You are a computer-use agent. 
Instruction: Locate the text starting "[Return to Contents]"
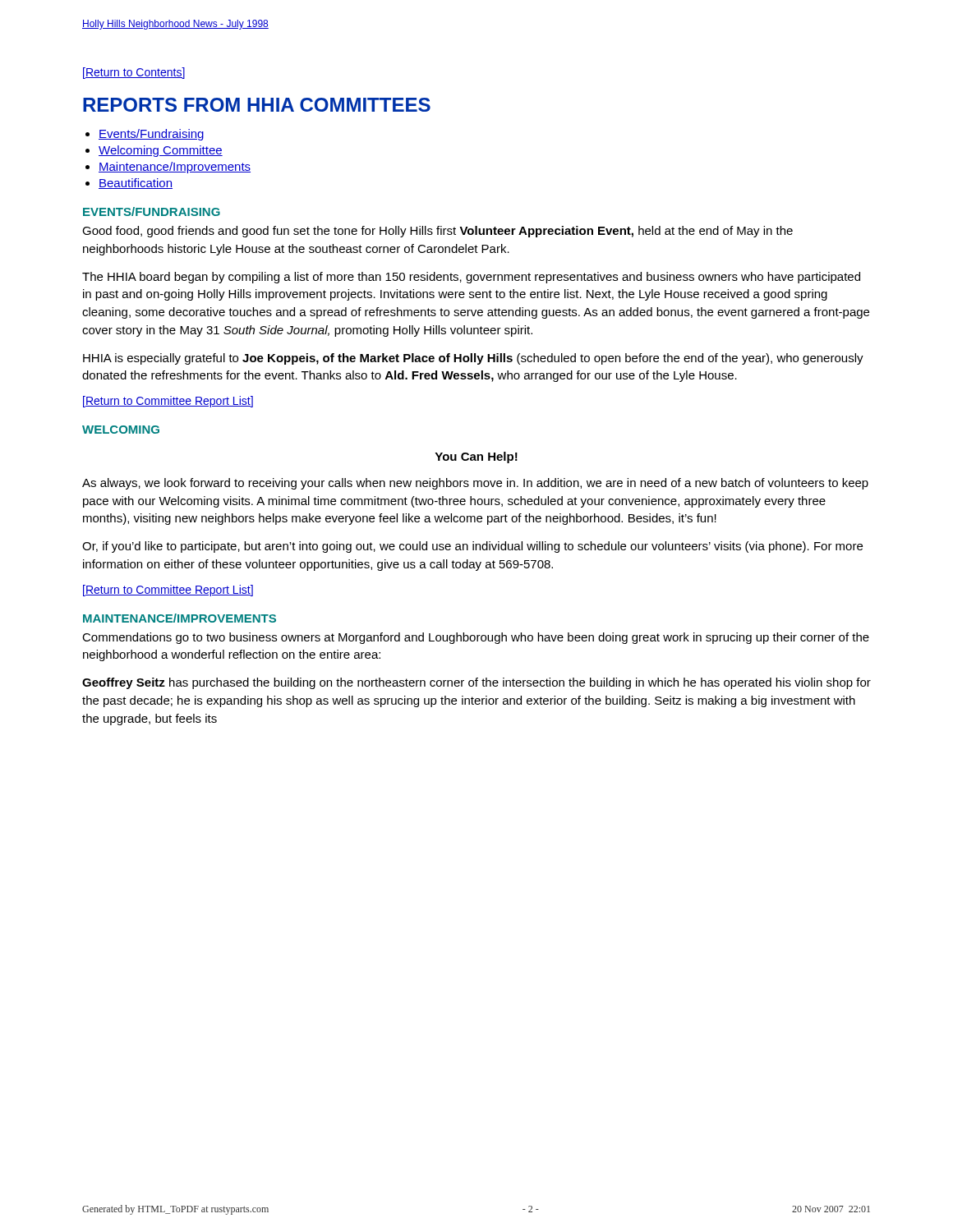click(x=134, y=72)
